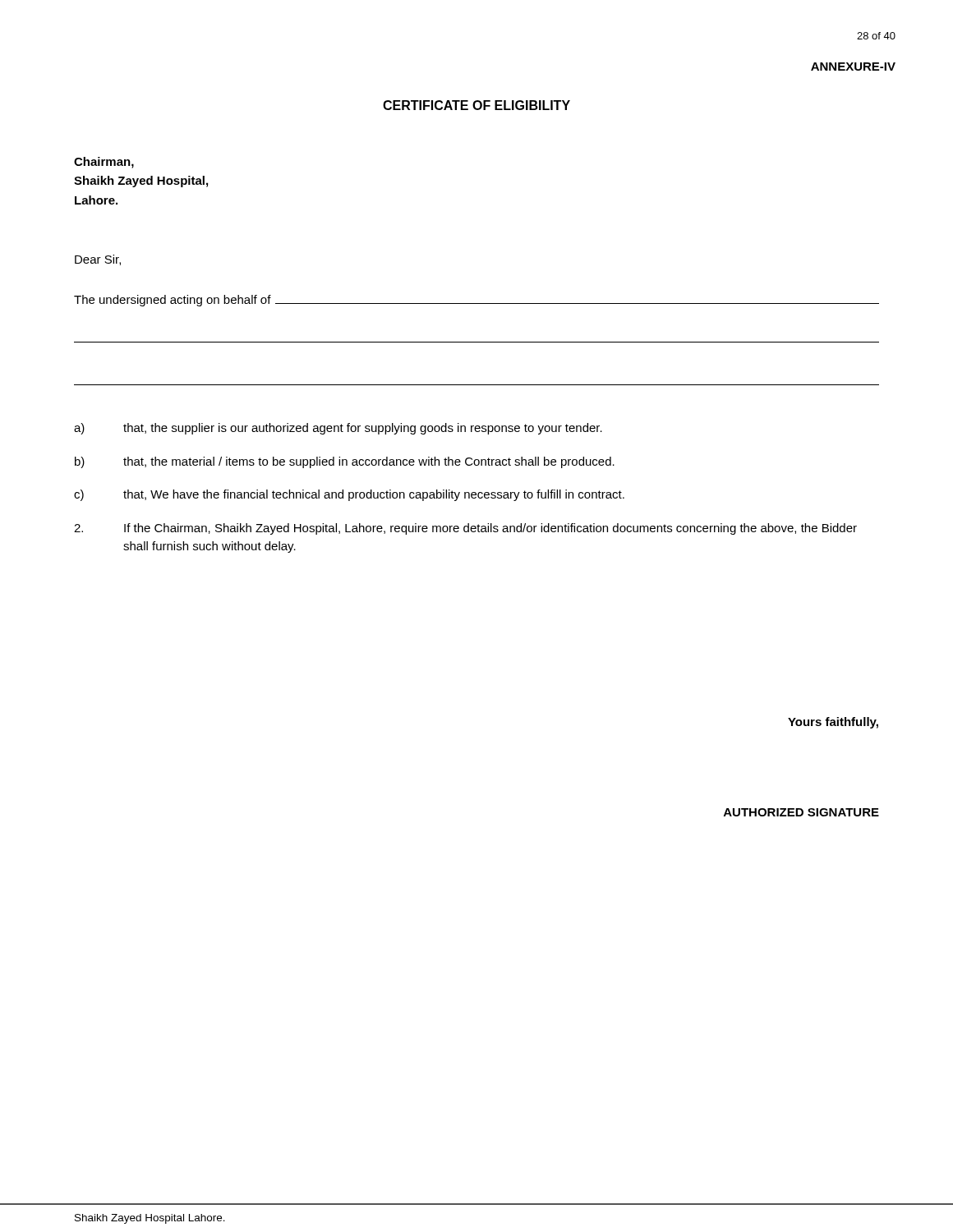This screenshot has width=953, height=1232.
Task: Point to the block beginning "c) that, We have"
Action: point(476,495)
